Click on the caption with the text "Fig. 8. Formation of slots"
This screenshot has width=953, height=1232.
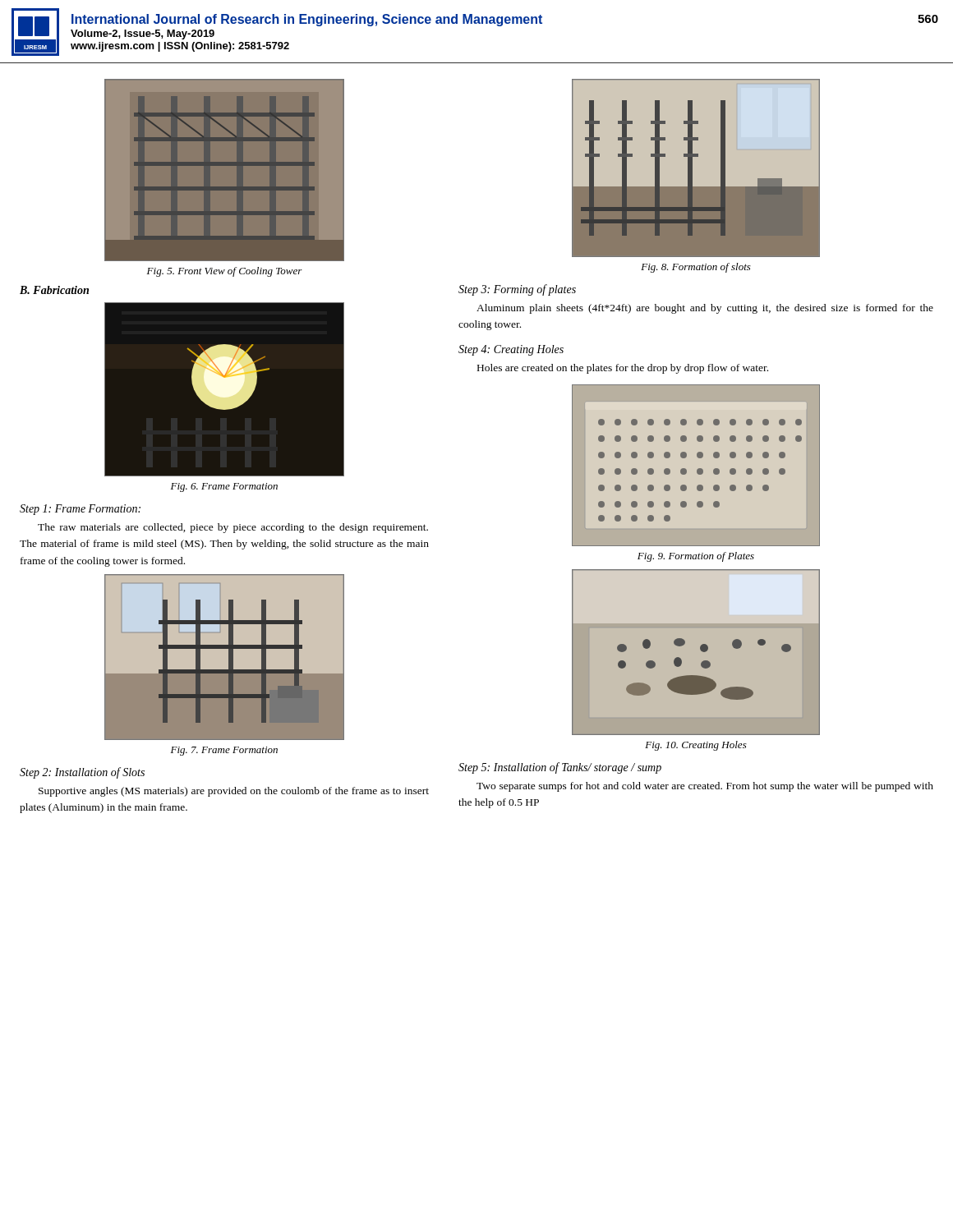pyautogui.click(x=696, y=266)
